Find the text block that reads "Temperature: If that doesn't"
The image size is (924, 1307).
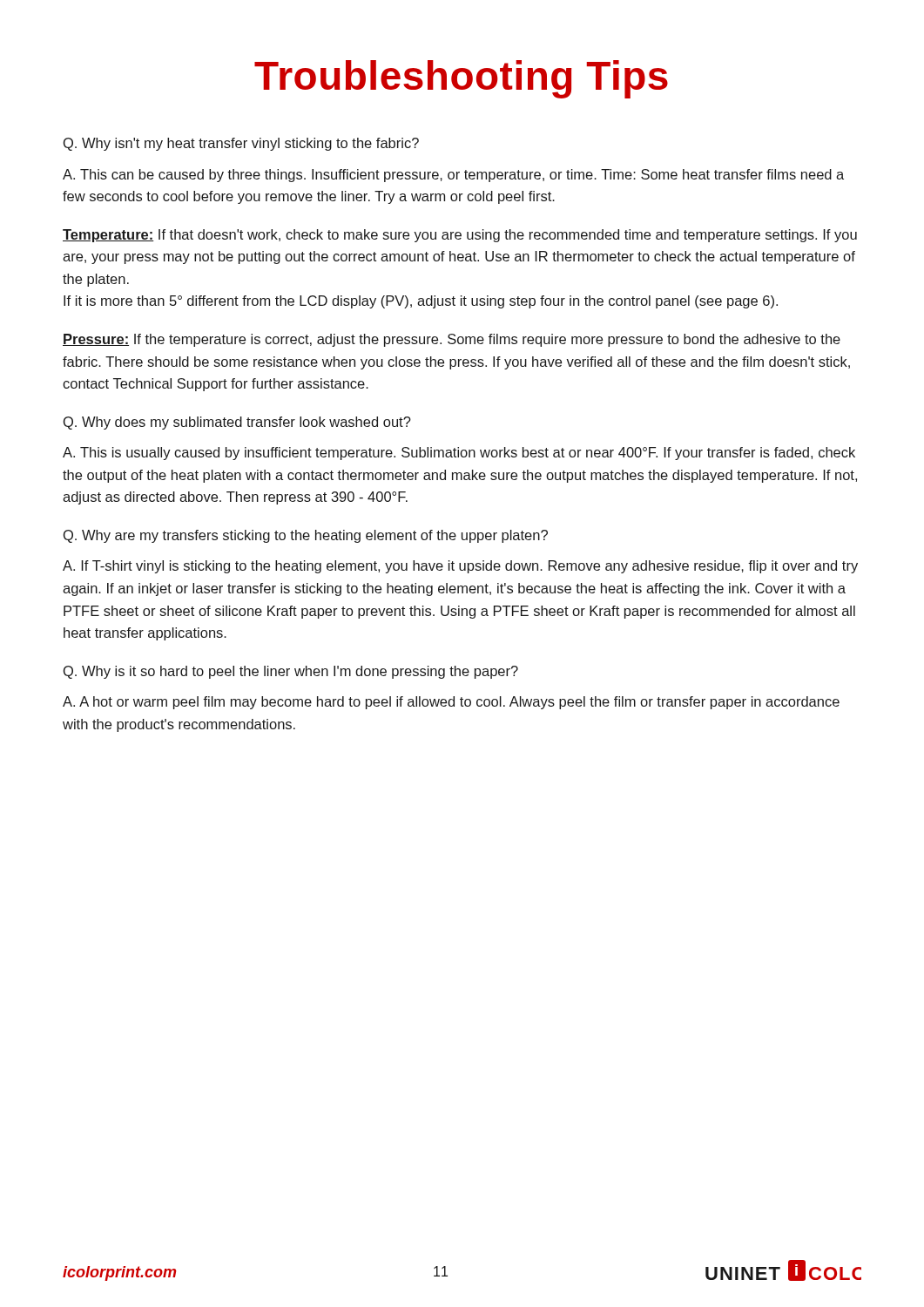[460, 267]
